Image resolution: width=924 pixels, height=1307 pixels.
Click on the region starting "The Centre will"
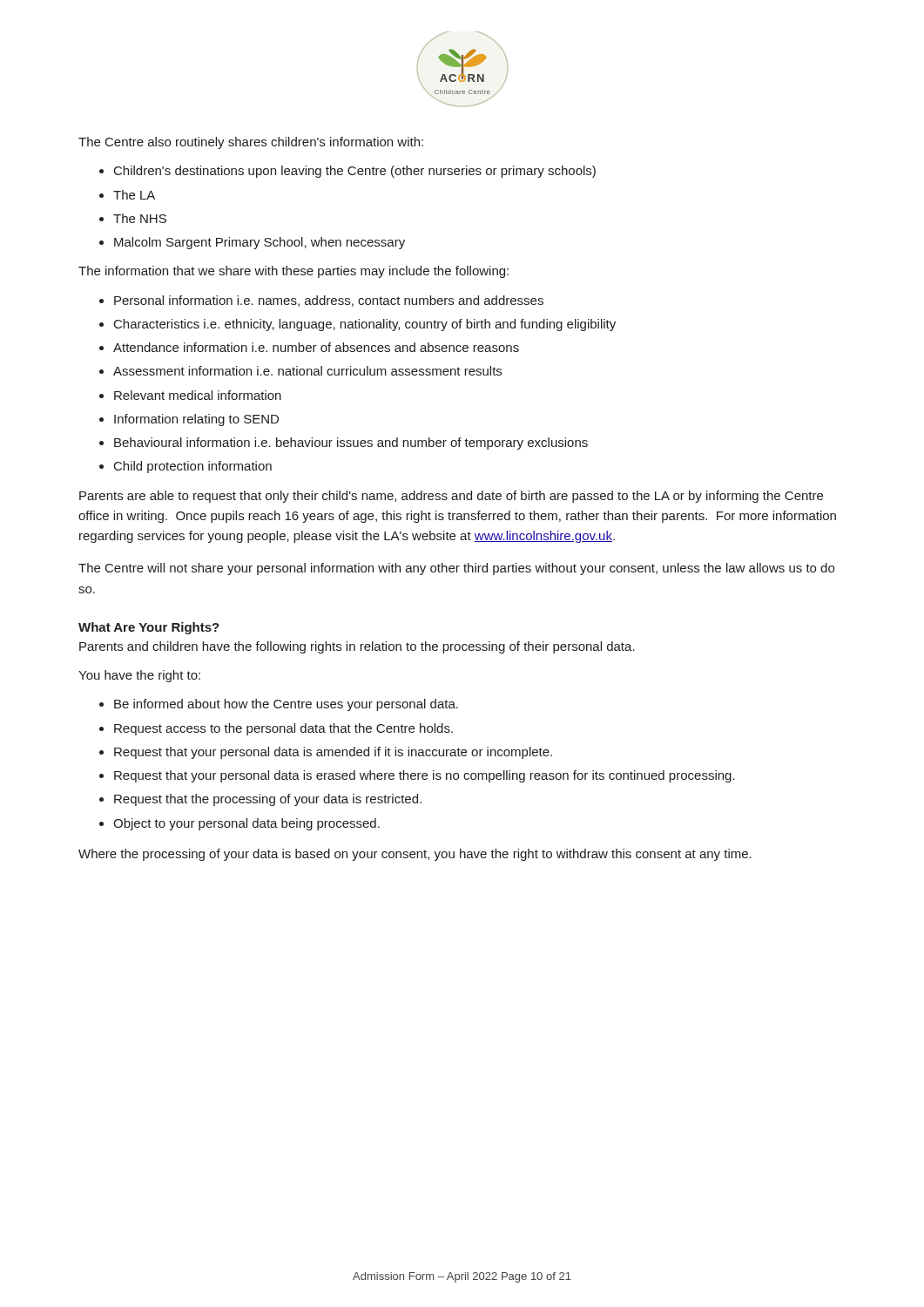pos(457,578)
